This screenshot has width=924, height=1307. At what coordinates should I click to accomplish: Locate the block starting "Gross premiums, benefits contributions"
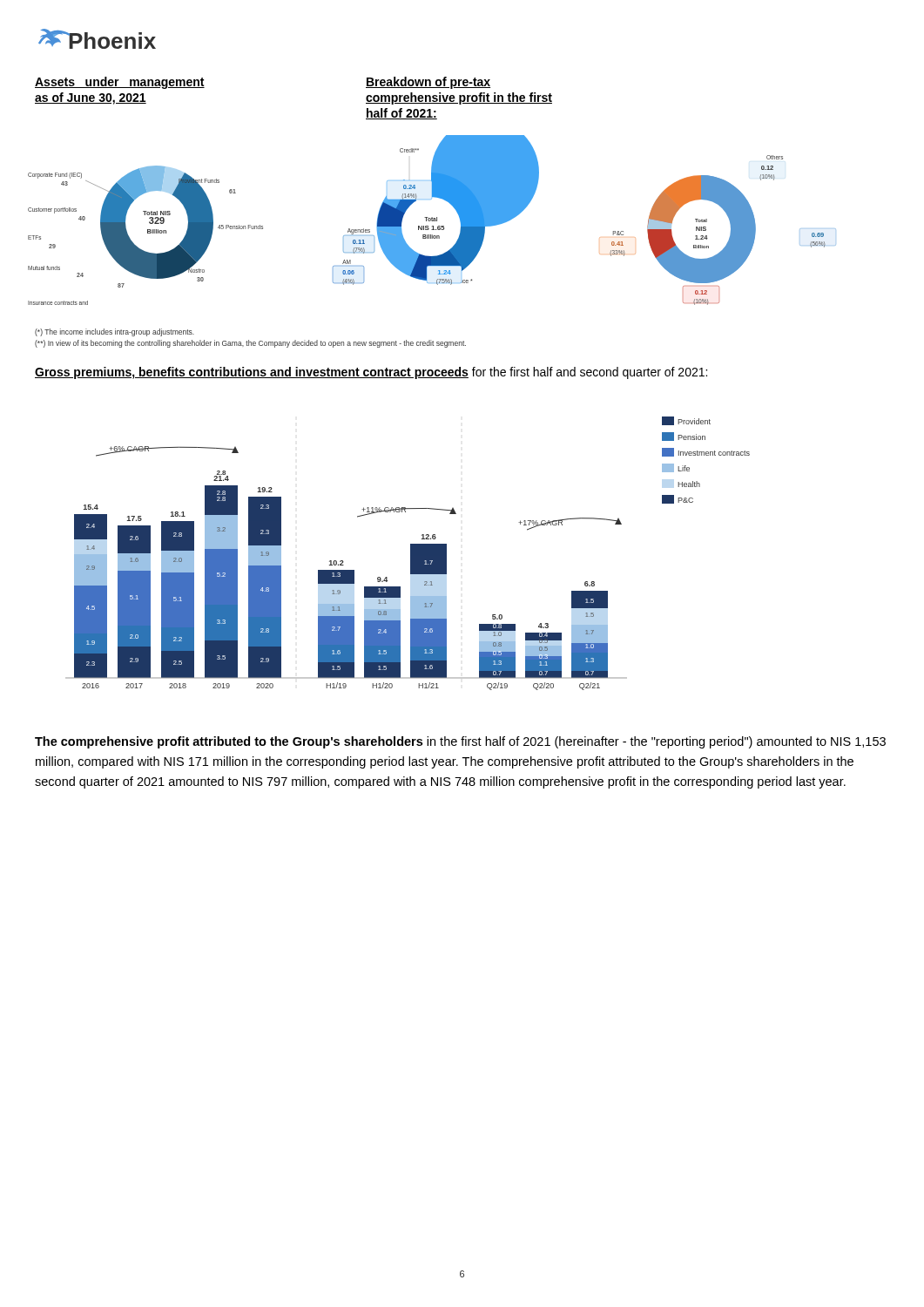[x=372, y=372]
